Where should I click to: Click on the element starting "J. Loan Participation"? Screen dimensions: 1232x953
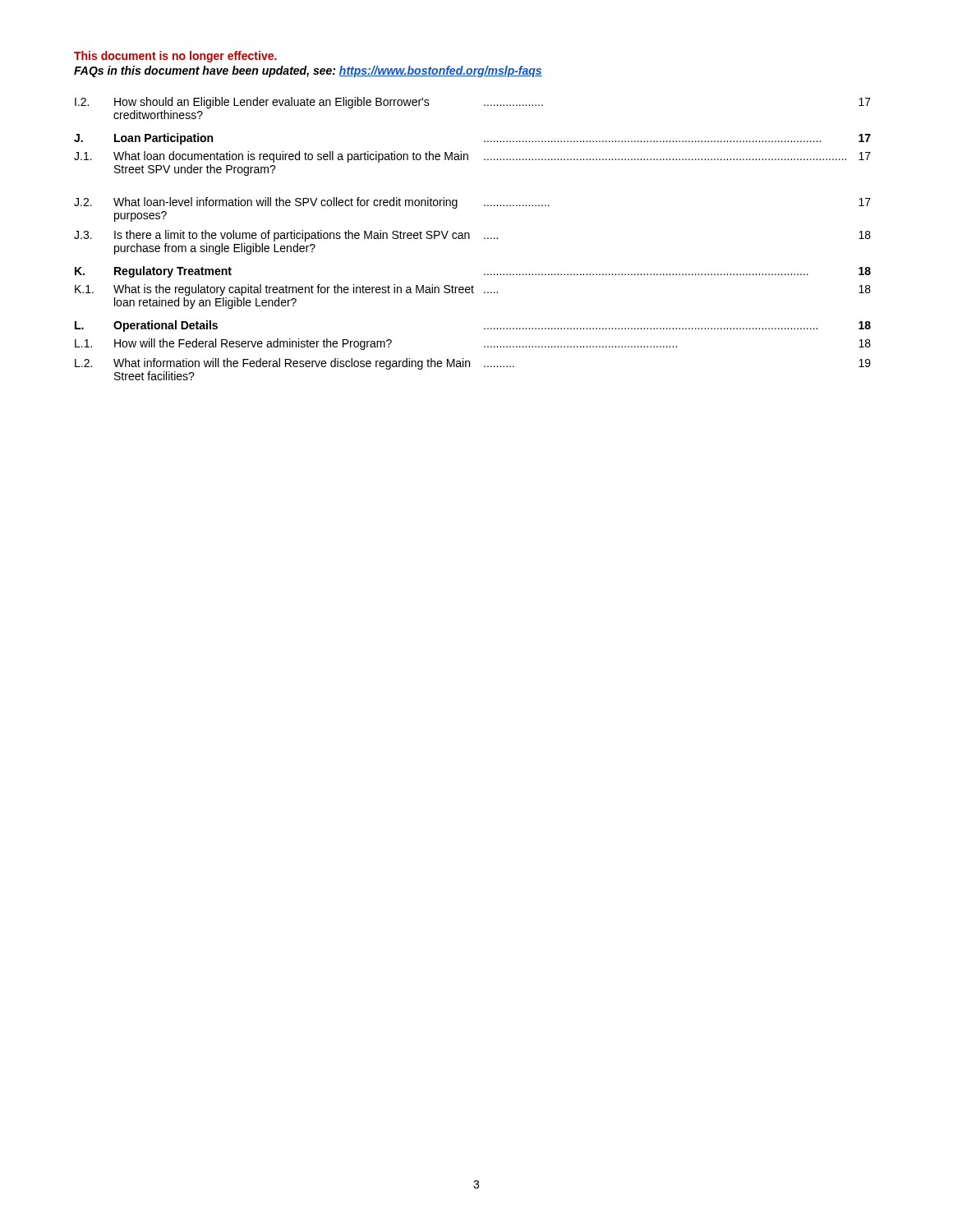[161, 138]
